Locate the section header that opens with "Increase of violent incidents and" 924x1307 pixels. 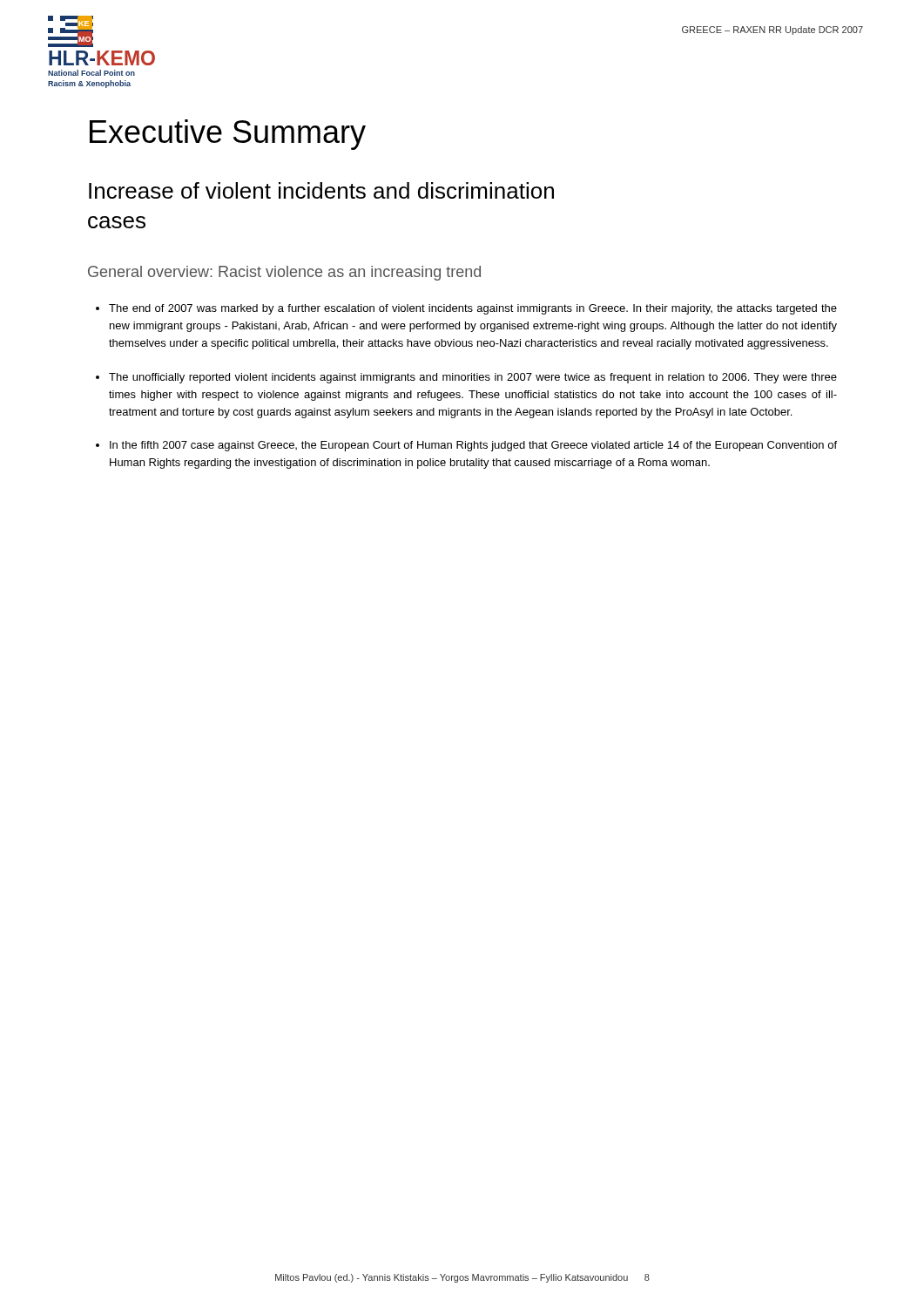(x=462, y=207)
